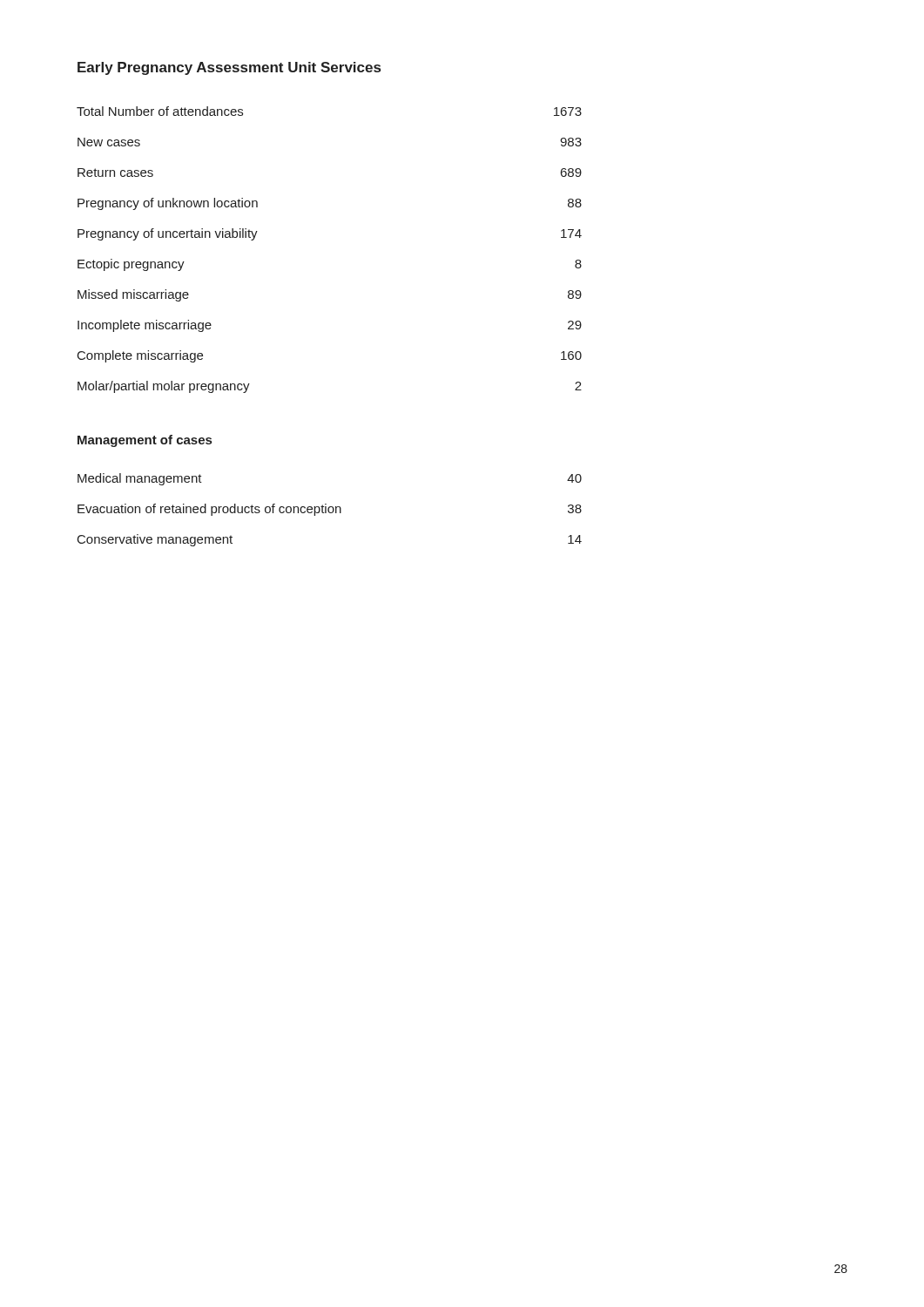The width and height of the screenshot is (924, 1307).
Task: Find the region starting "New cases 983"
Action: point(109,141)
